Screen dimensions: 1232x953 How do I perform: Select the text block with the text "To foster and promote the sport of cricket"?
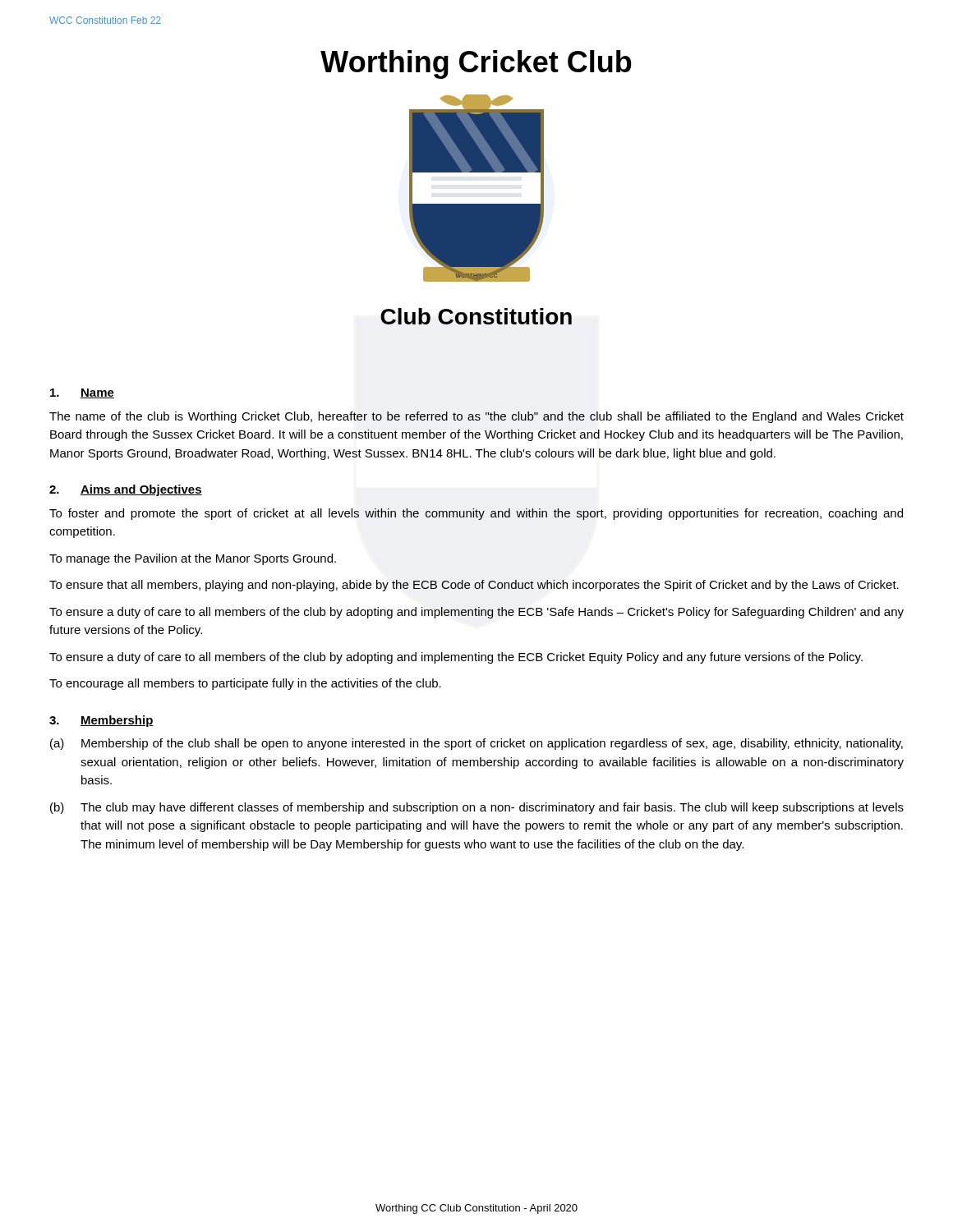[x=476, y=522]
